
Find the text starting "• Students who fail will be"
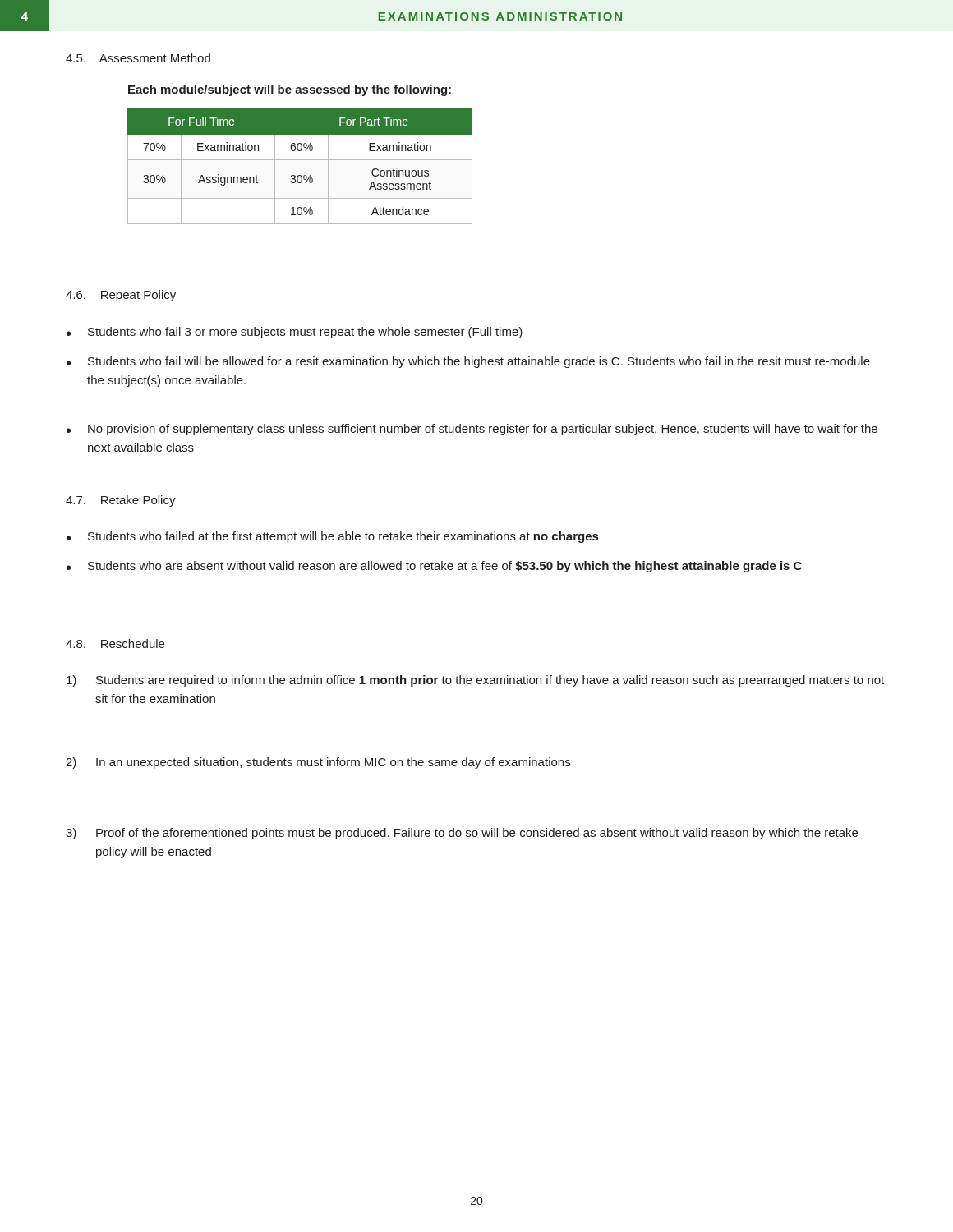click(476, 371)
